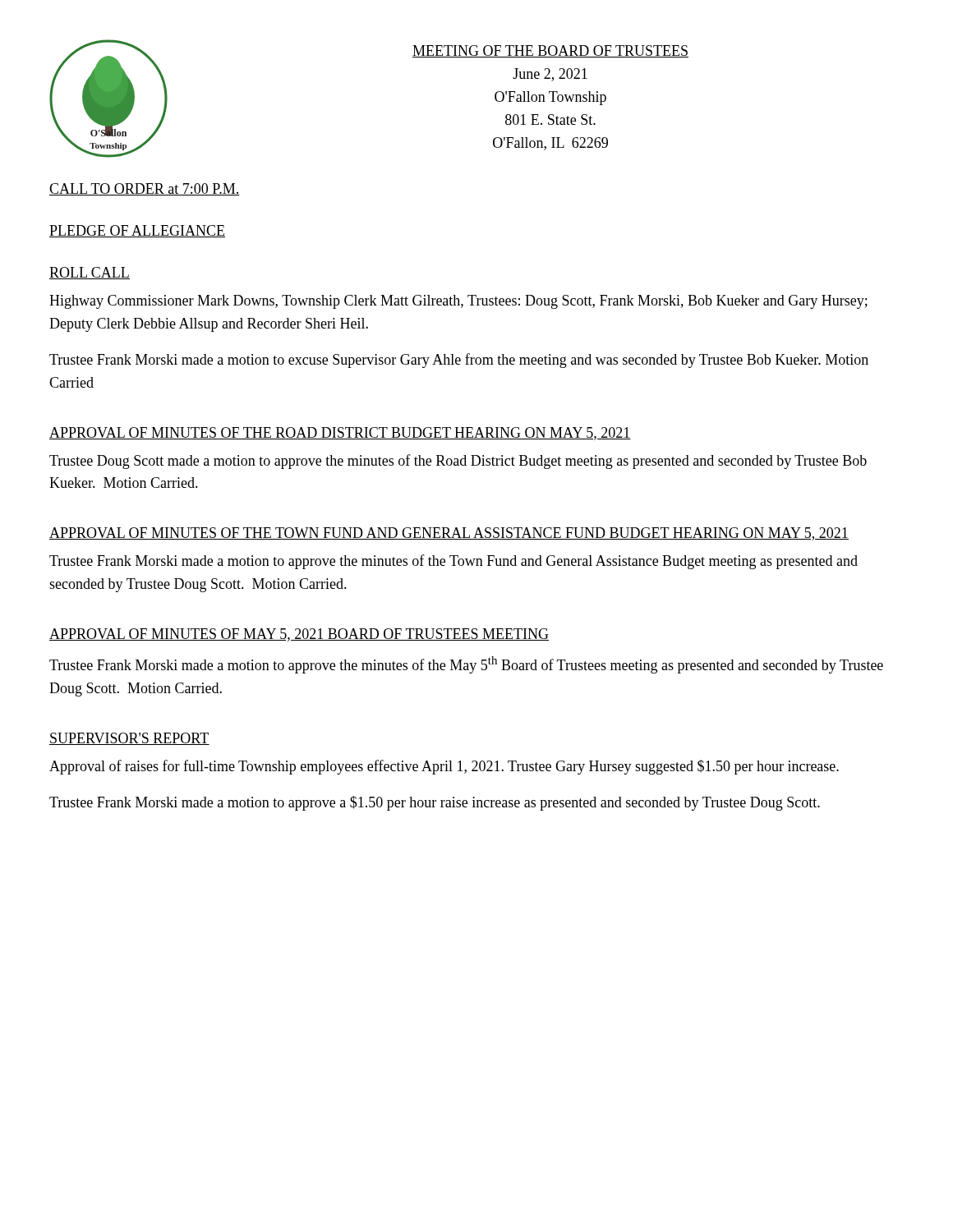
Task: Locate the text "SUPERVISOR'S REPORT"
Action: pos(129,738)
